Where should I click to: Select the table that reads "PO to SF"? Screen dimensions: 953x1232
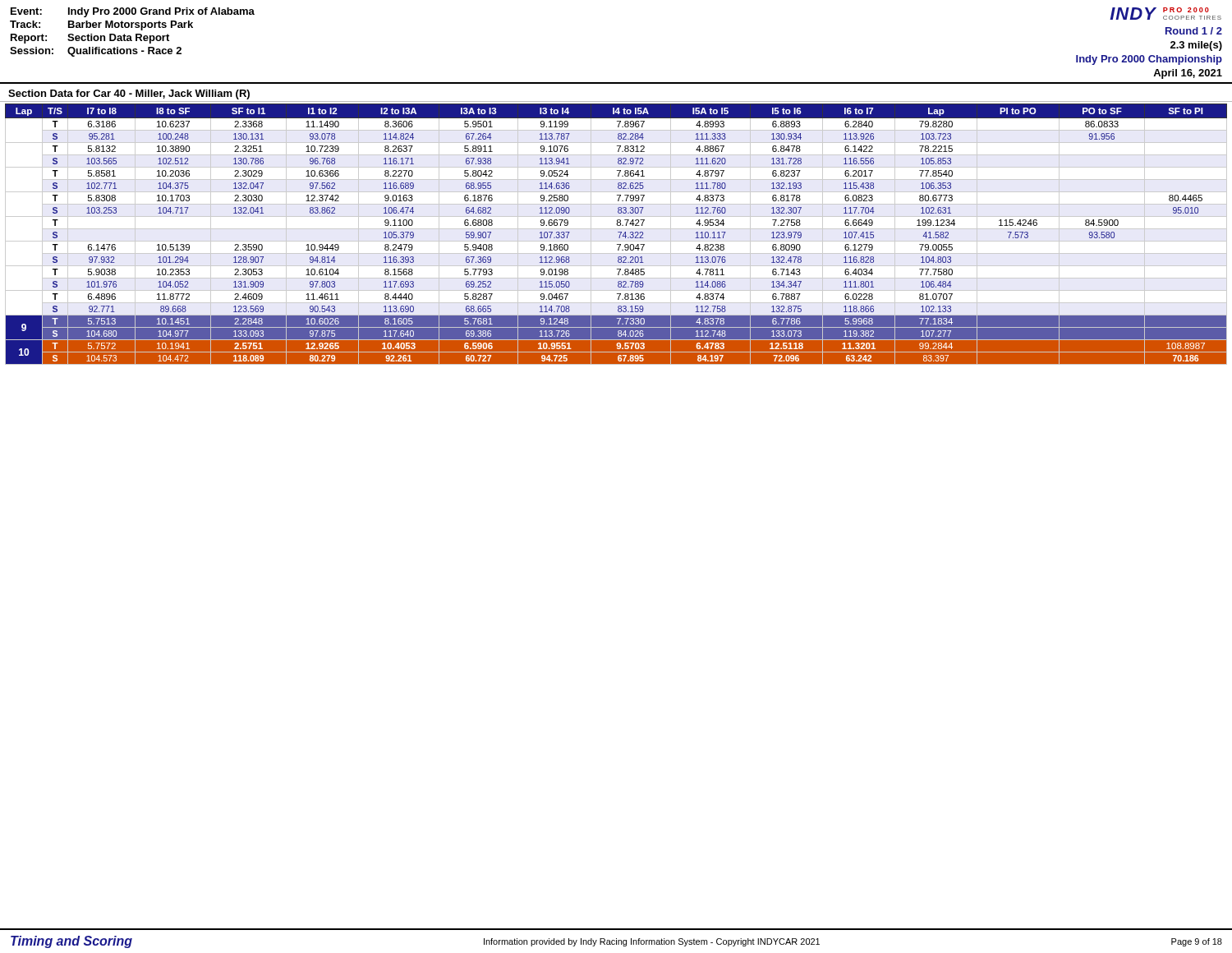pyautogui.click(x=616, y=234)
